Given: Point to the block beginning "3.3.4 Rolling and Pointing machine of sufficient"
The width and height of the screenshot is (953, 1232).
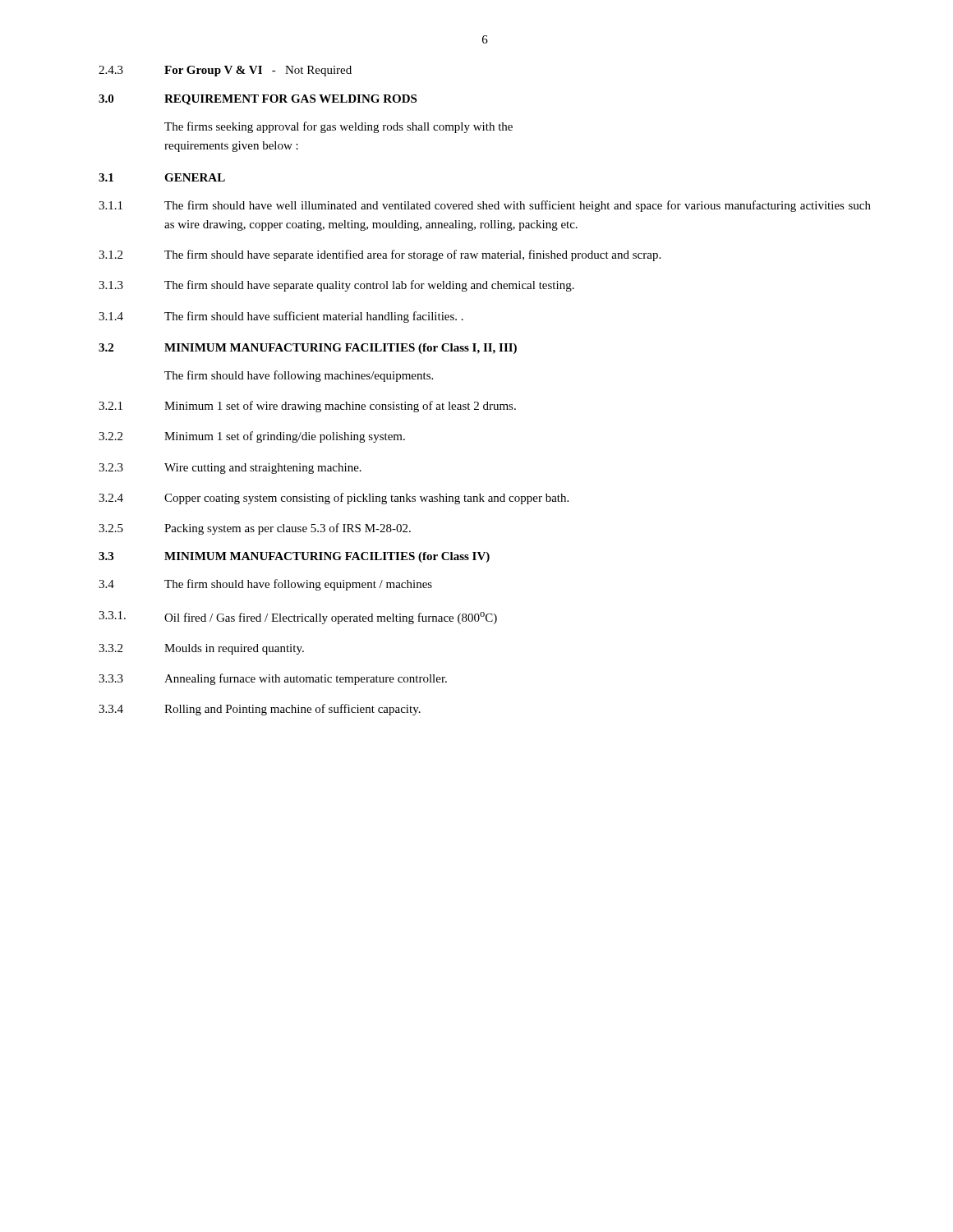Looking at the screenshot, I should [260, 710].
